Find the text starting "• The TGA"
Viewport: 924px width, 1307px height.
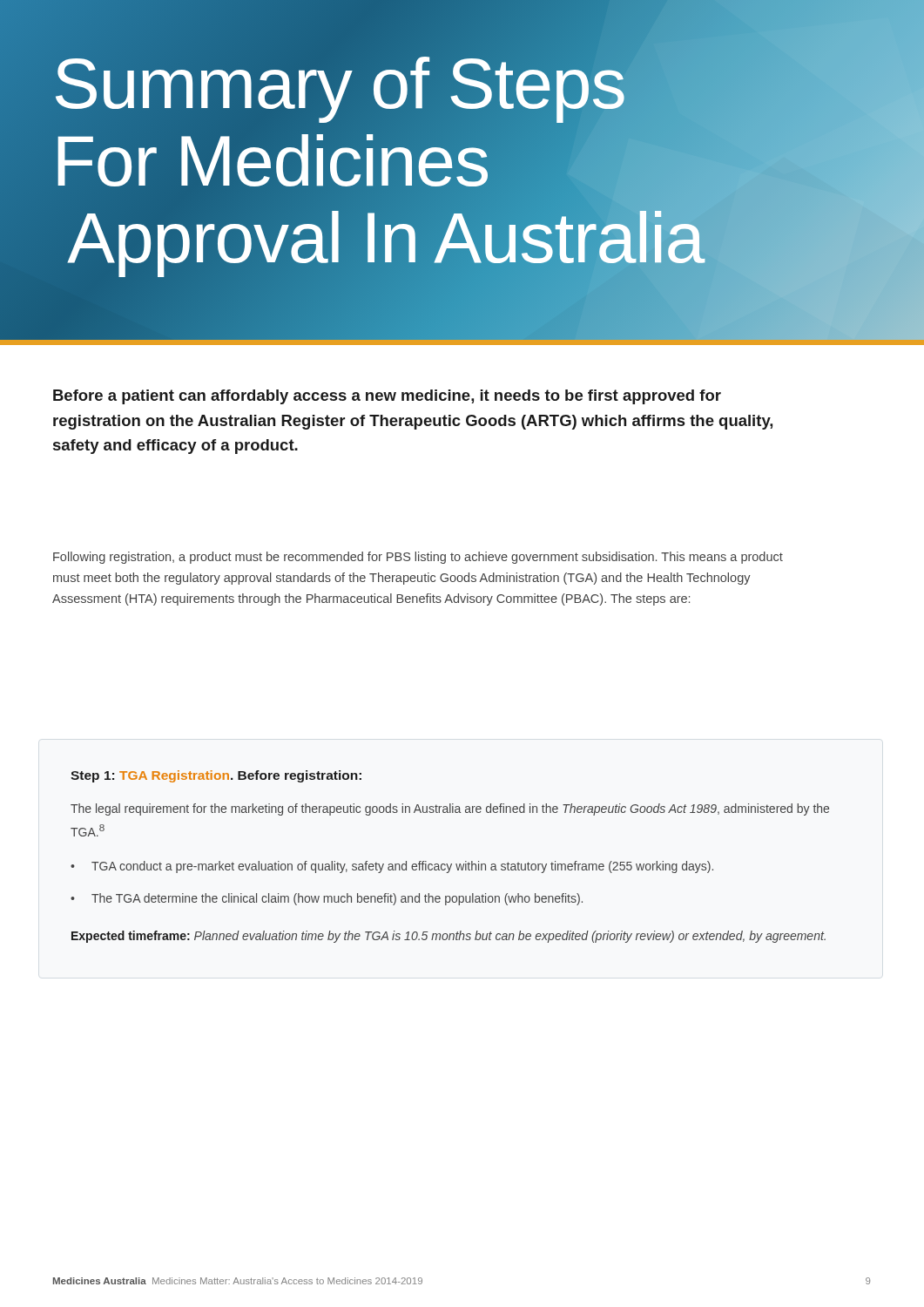click(x=327, y=899)
